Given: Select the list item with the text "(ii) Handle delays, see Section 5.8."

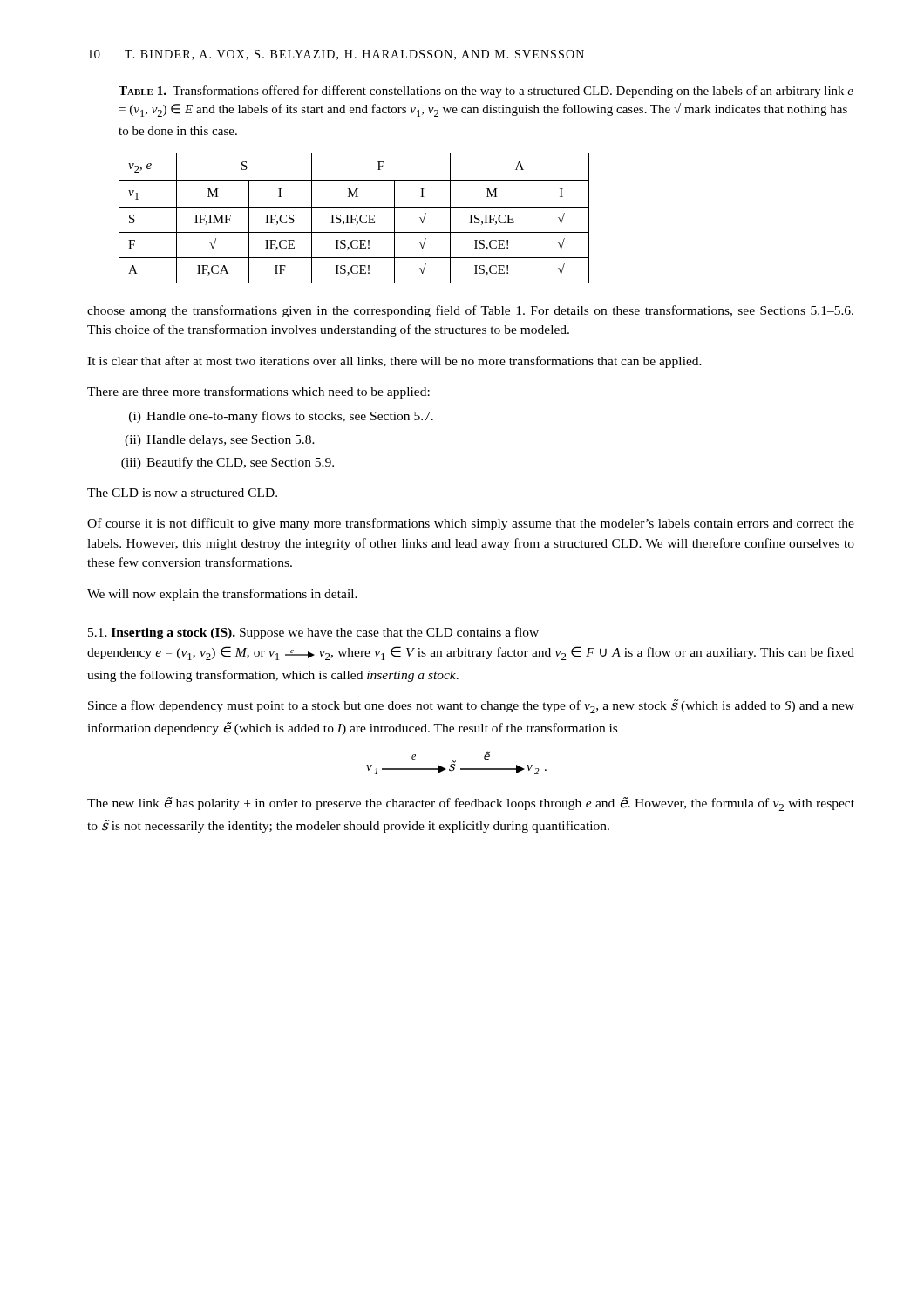Looking at the screenshot, I should pyautogui.click(x=220, y=441).
